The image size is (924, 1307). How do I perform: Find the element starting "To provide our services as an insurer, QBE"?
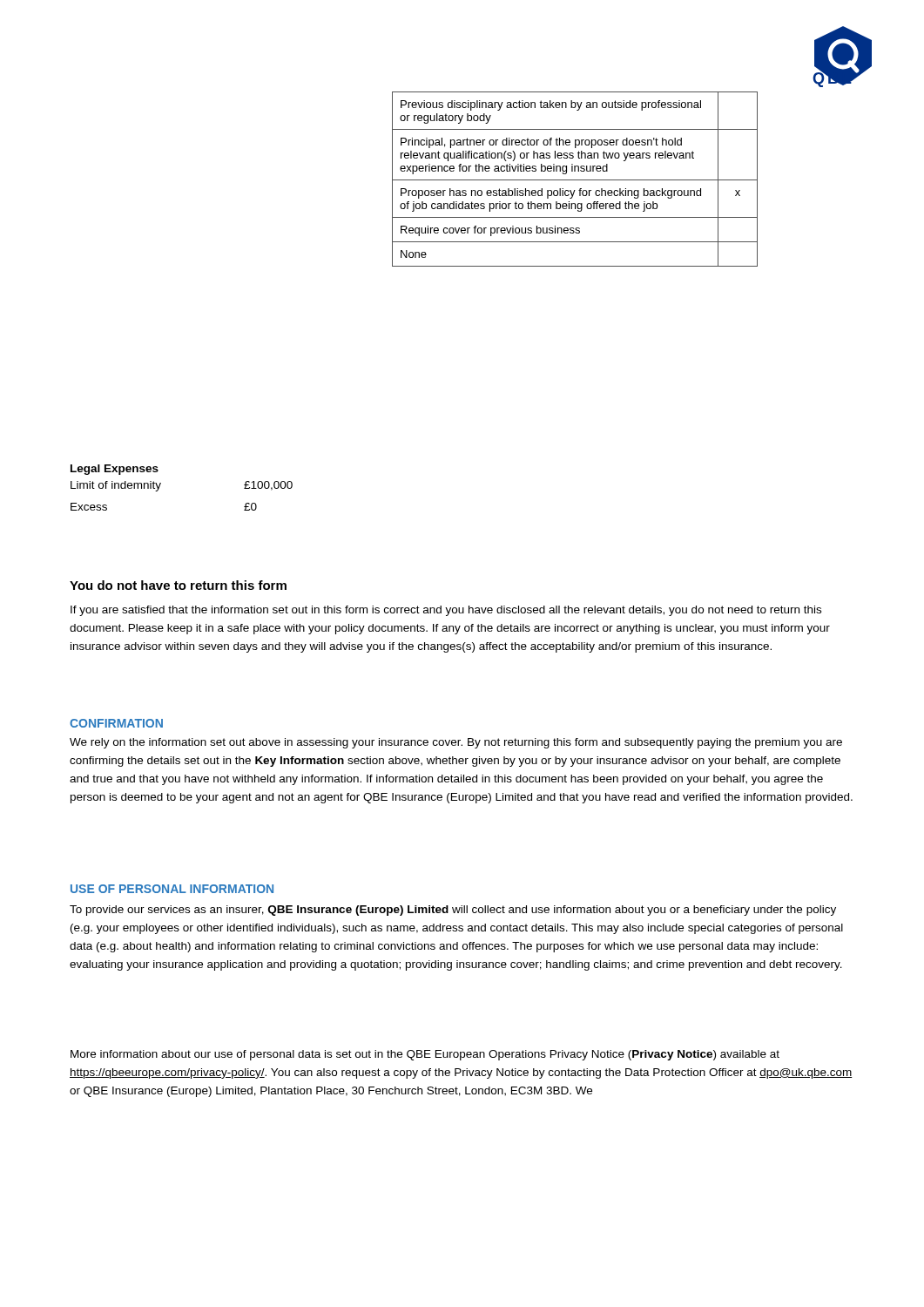click(456, 937)
